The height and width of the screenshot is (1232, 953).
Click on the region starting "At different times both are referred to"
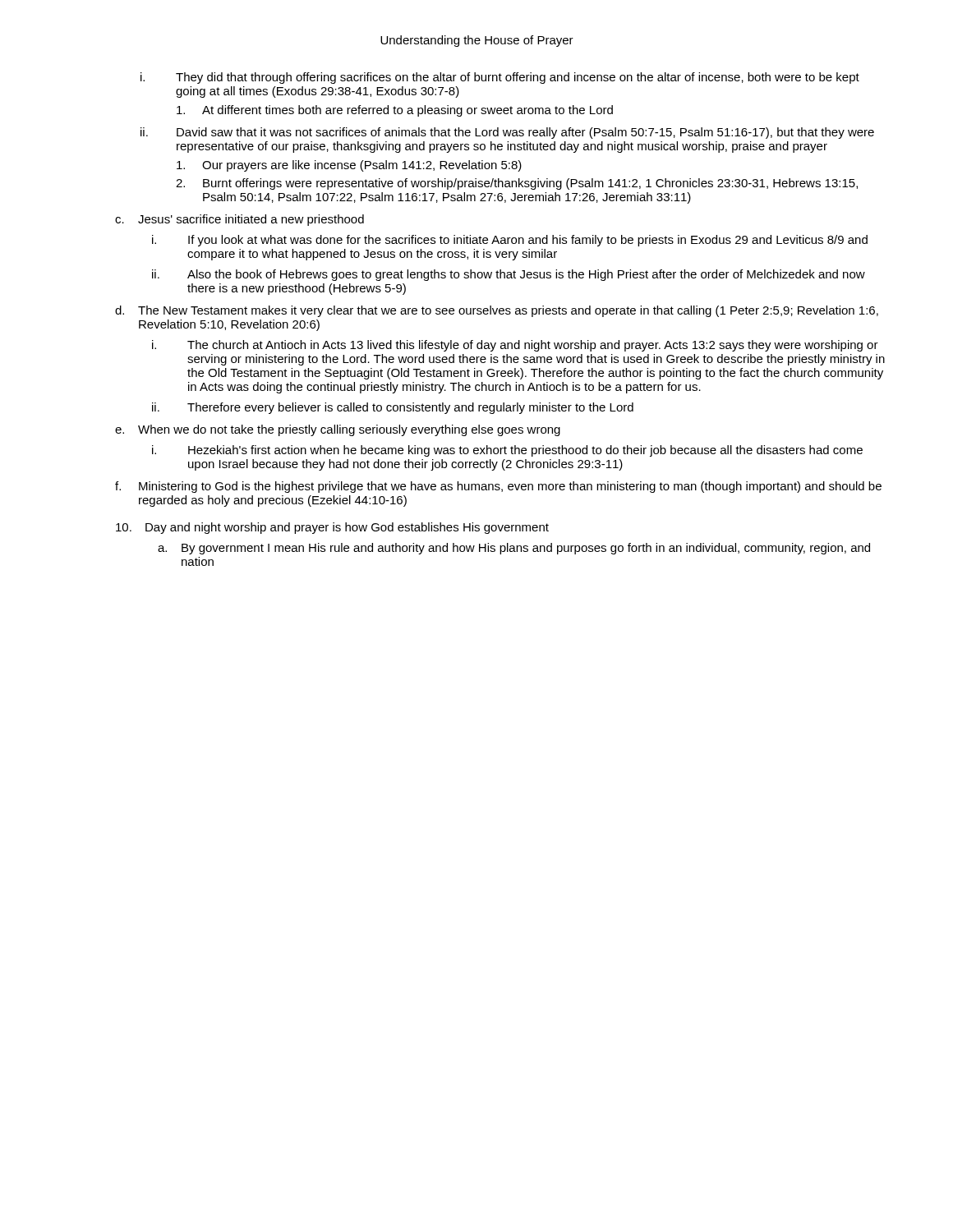532,110
